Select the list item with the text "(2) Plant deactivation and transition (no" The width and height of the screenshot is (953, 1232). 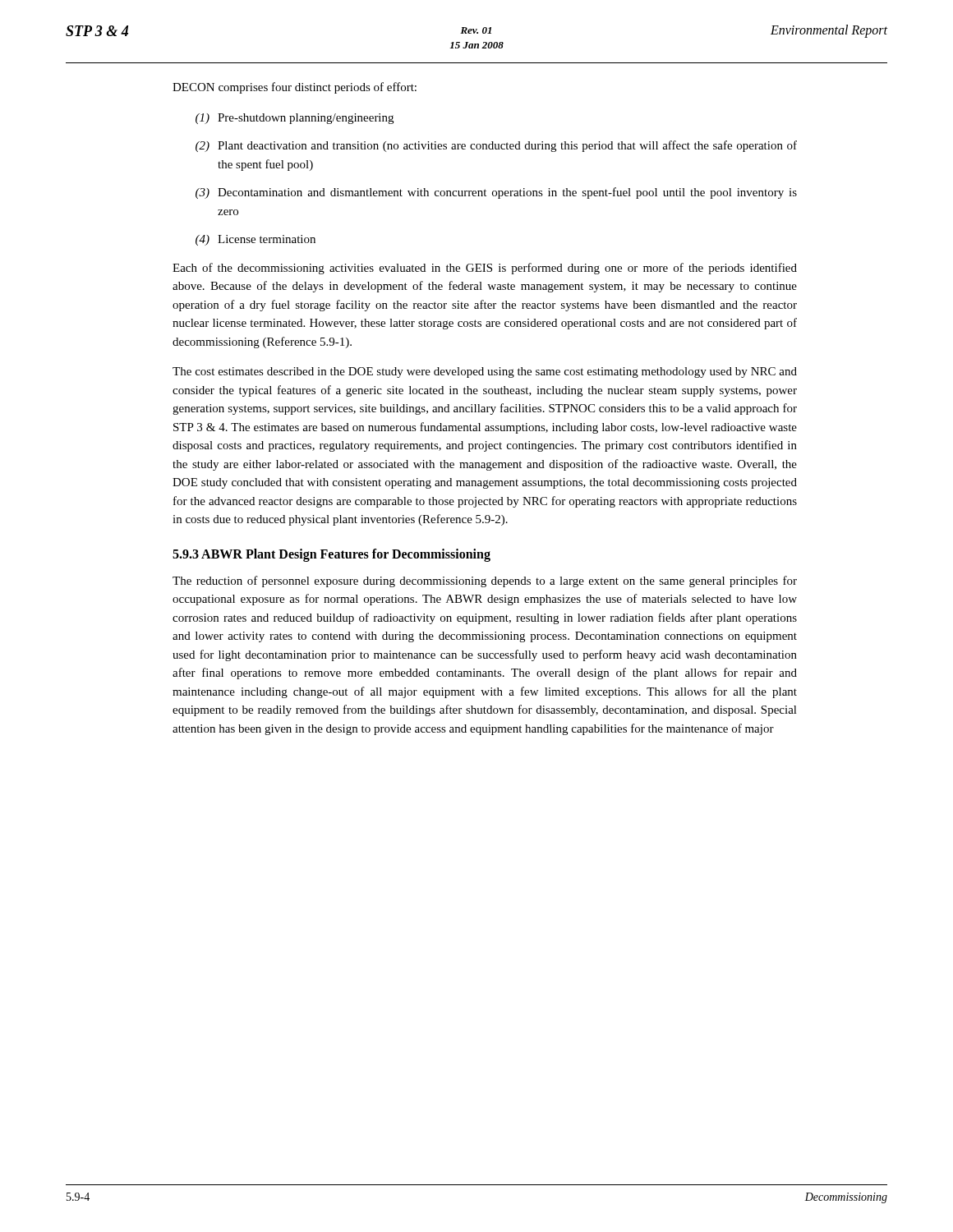point(485,155)
